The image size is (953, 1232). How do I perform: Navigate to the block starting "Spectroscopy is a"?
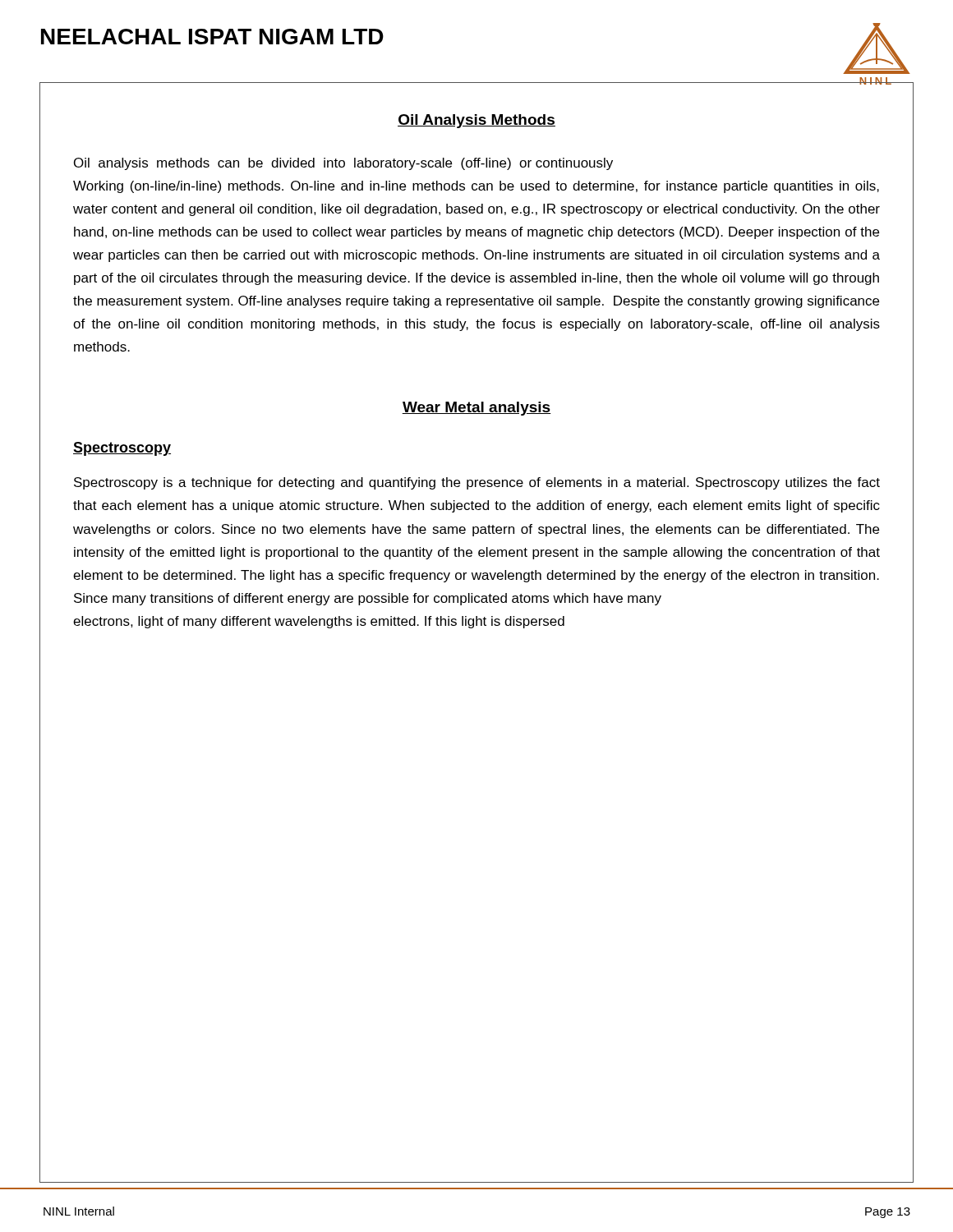476,552
